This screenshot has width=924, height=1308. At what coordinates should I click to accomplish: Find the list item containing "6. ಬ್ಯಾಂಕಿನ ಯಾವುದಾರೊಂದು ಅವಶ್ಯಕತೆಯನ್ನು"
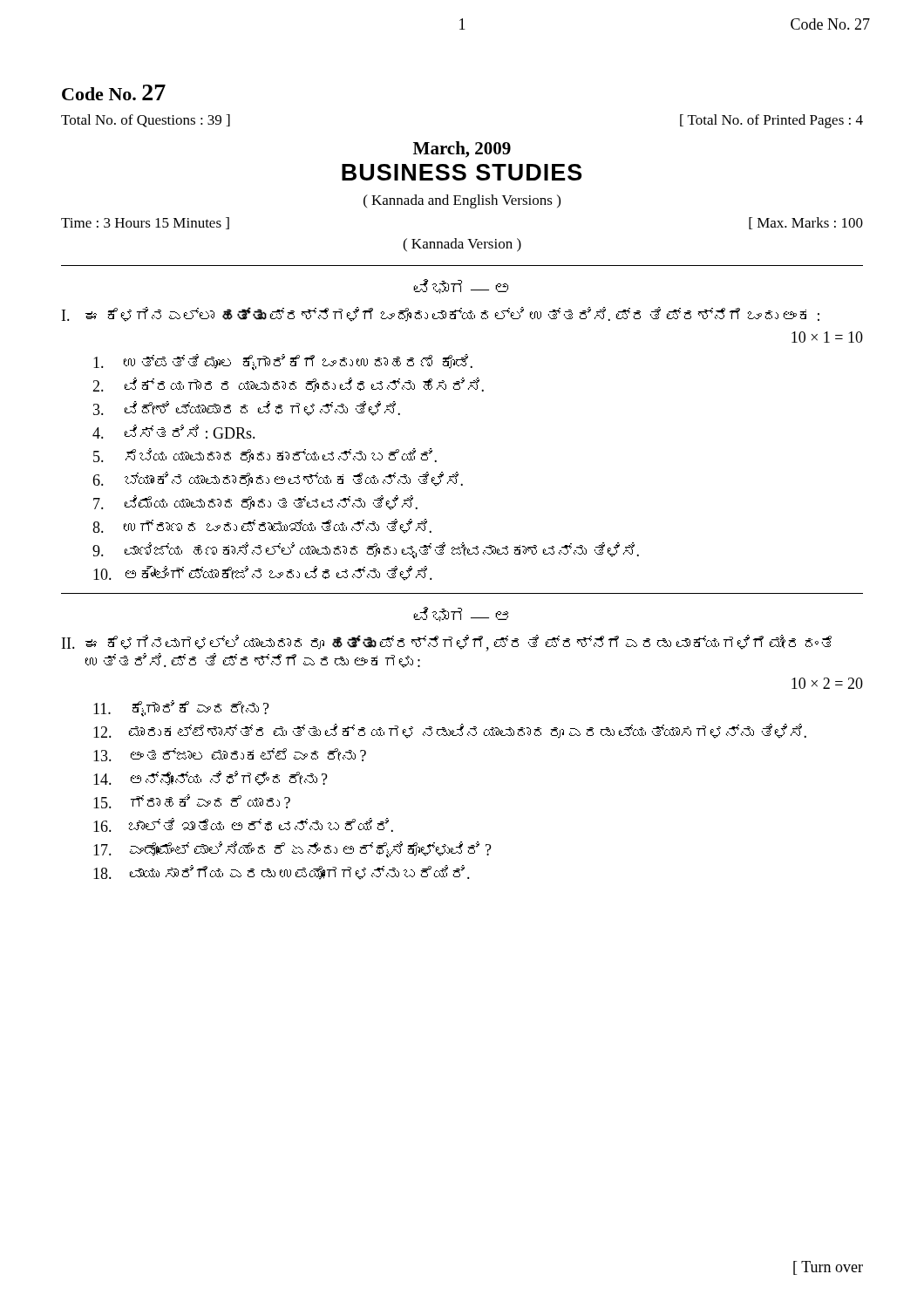tap(278, 481)
